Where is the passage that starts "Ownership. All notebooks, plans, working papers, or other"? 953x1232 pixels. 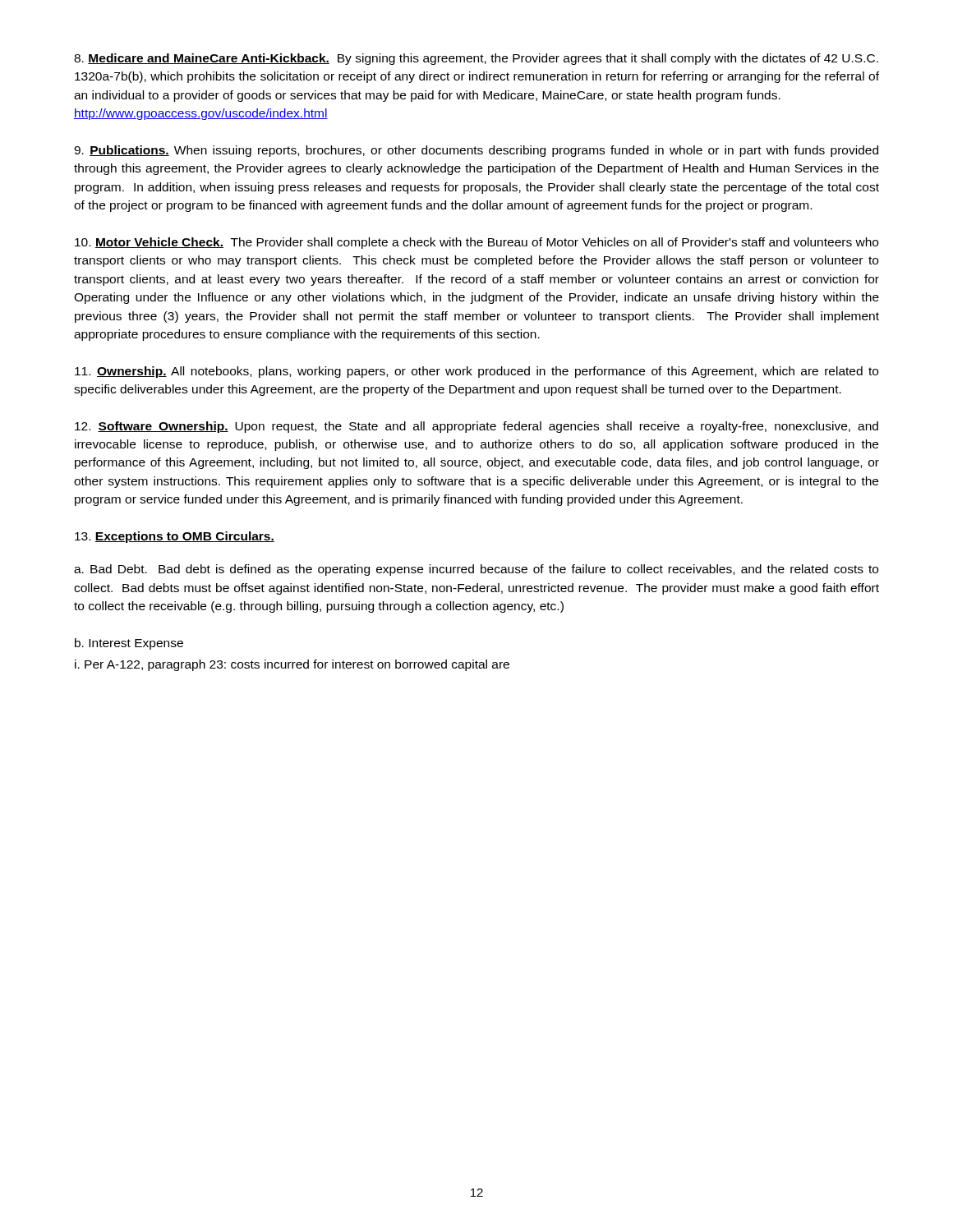tap(476, 380)
